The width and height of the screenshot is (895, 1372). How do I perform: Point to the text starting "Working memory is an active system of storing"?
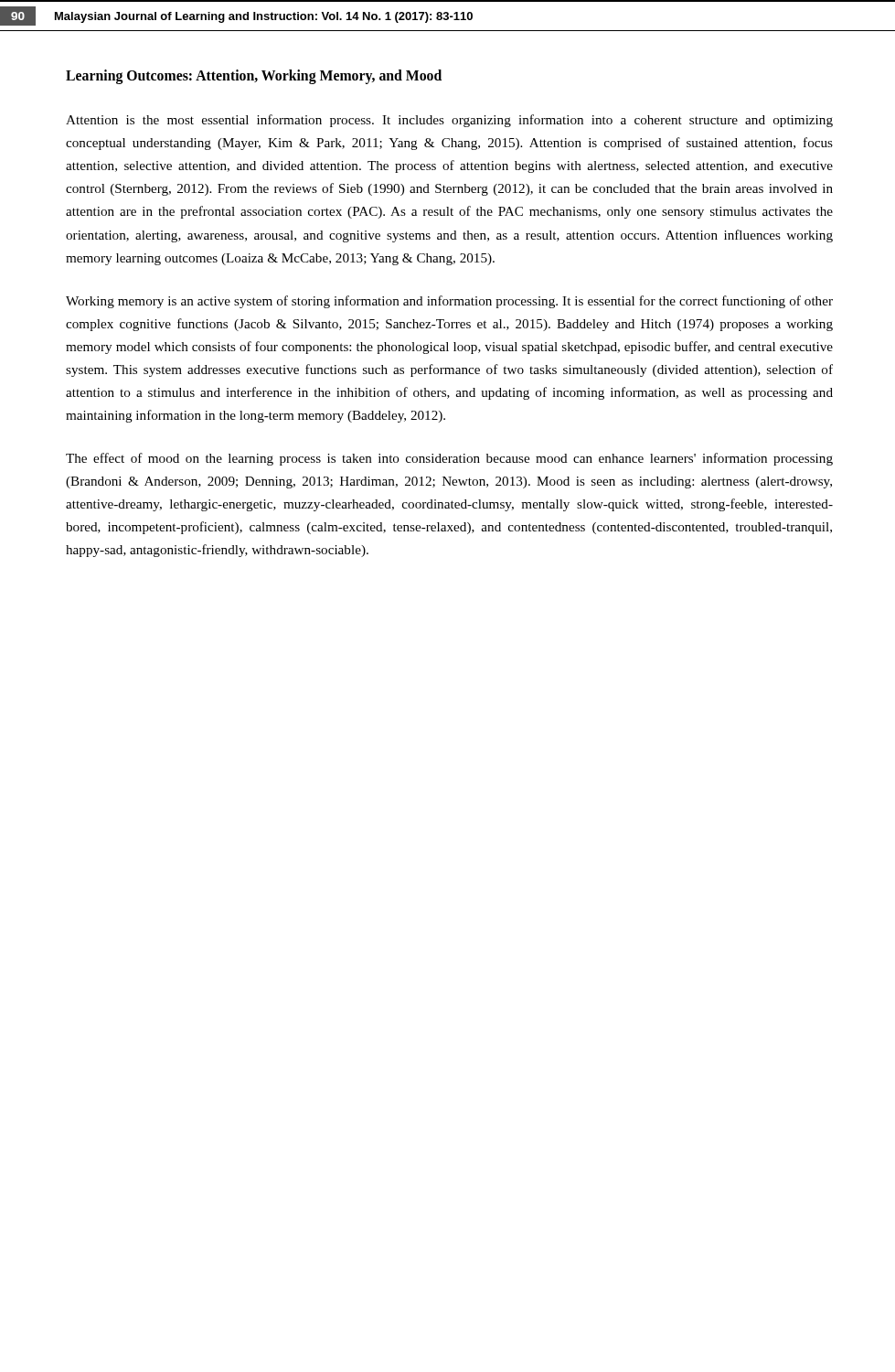(449, 357)
